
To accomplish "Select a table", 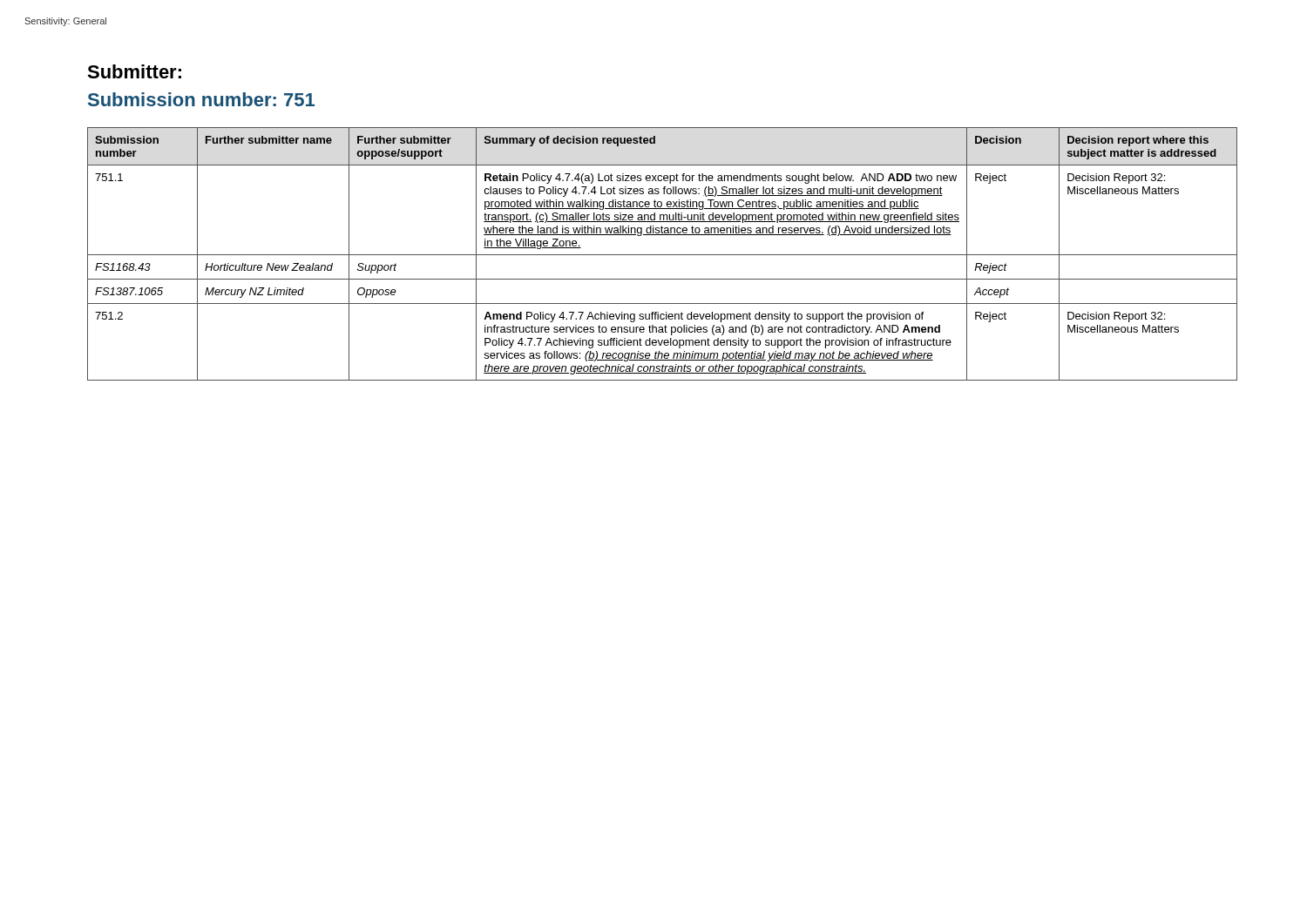I will [x=662, y=254].
